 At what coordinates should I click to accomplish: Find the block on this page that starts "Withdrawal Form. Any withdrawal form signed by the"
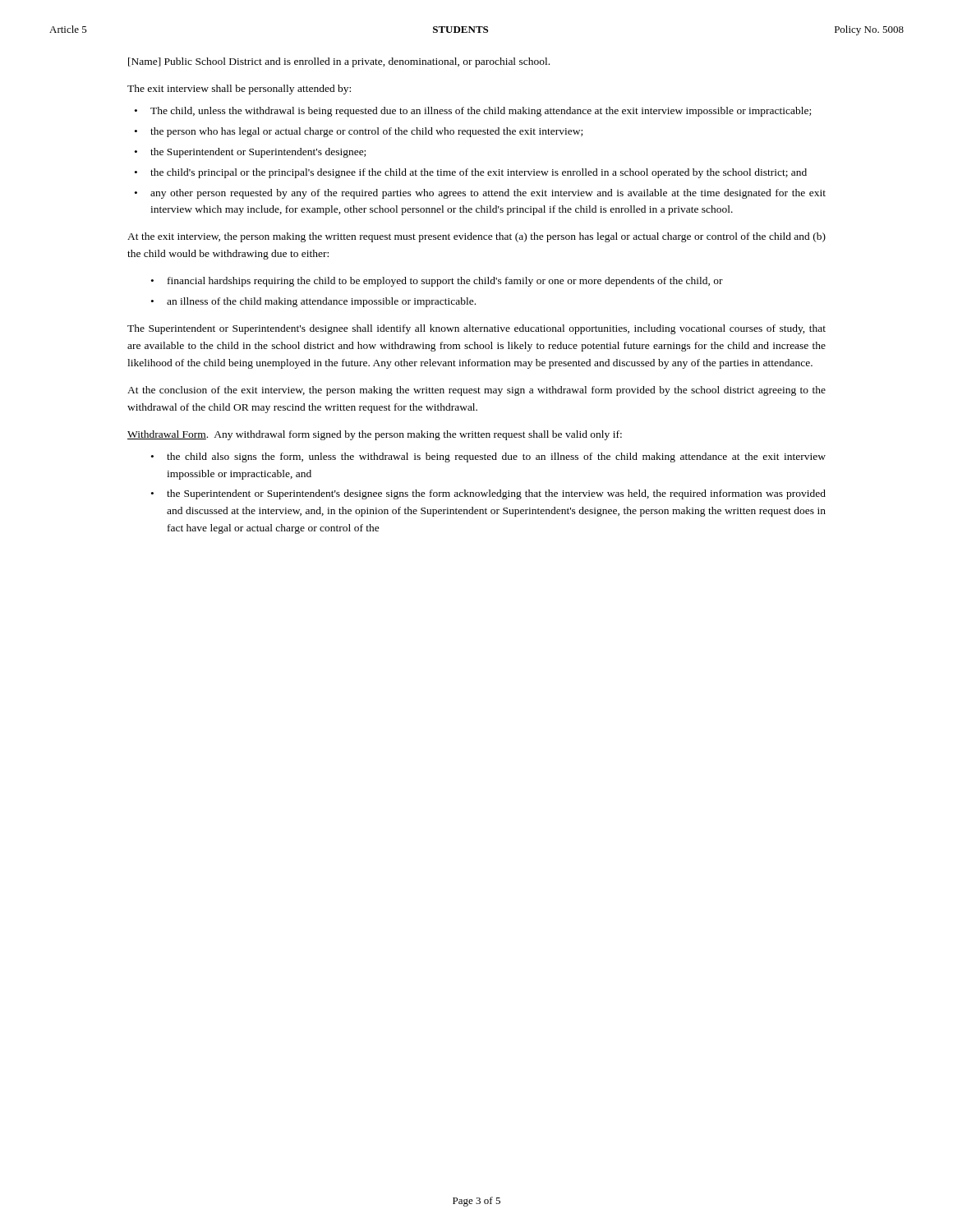point(375,434)
